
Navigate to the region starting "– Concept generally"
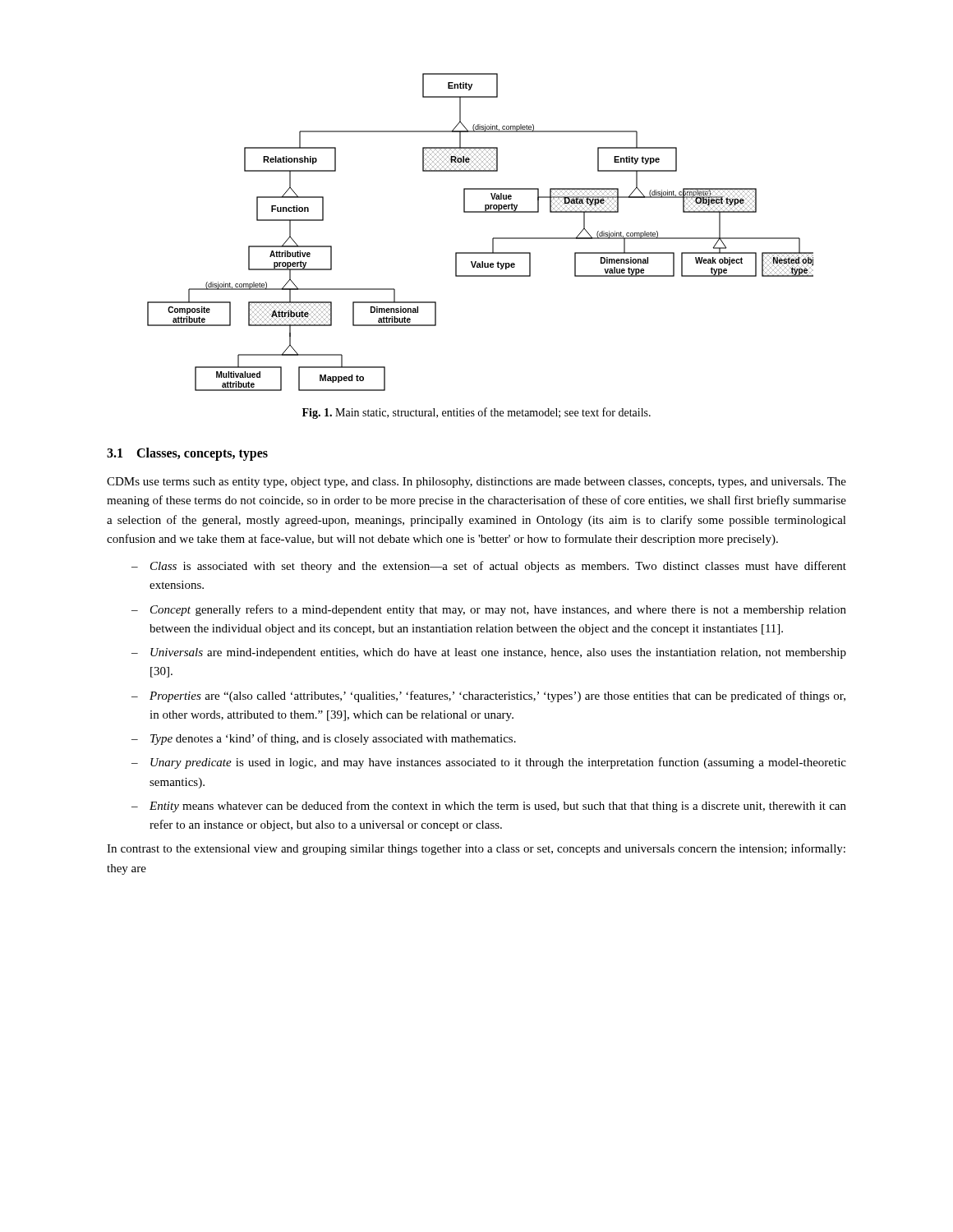pos(489,619)
